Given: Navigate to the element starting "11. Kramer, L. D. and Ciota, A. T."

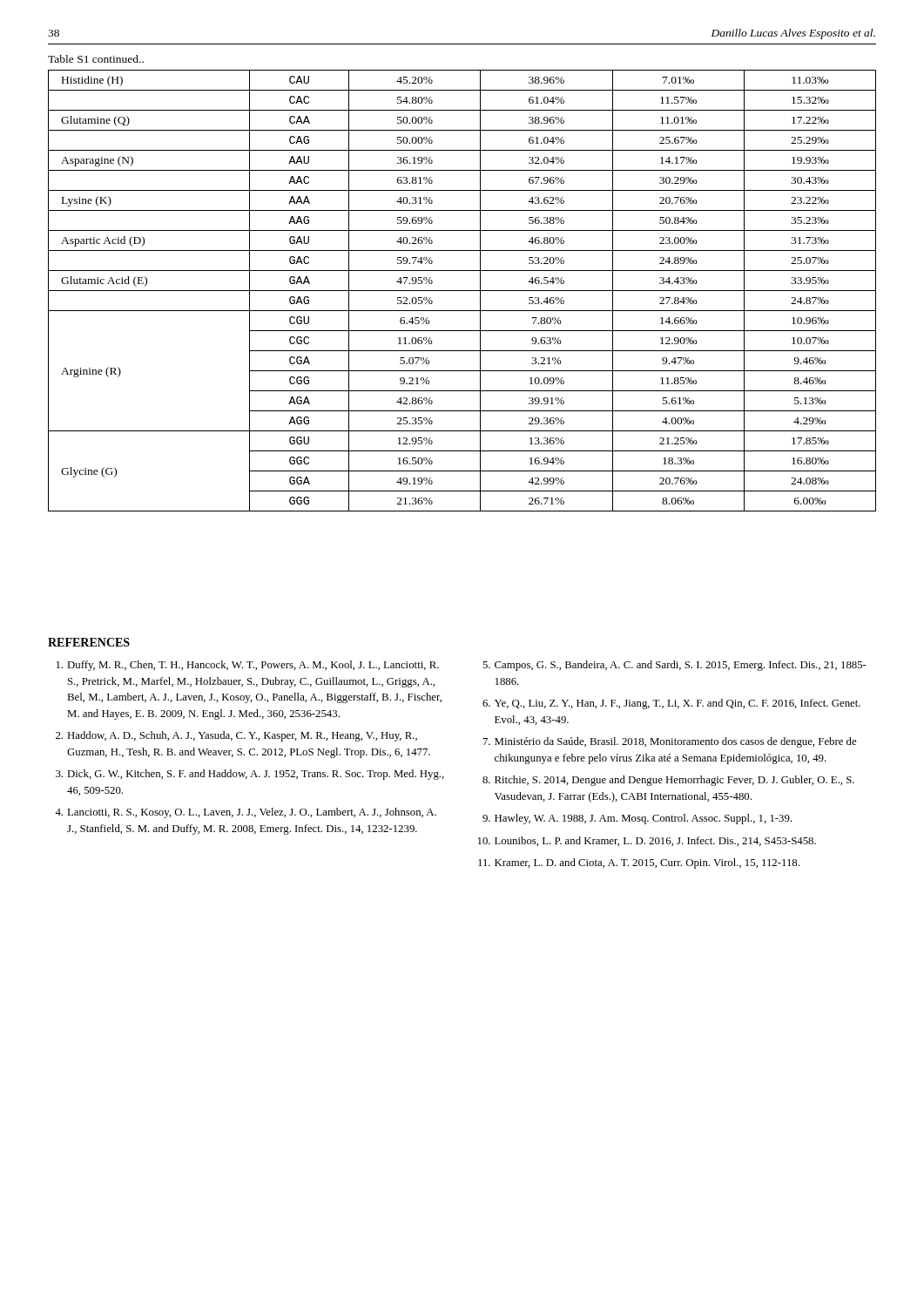Looking at the screenshot, I should point(676,863).
